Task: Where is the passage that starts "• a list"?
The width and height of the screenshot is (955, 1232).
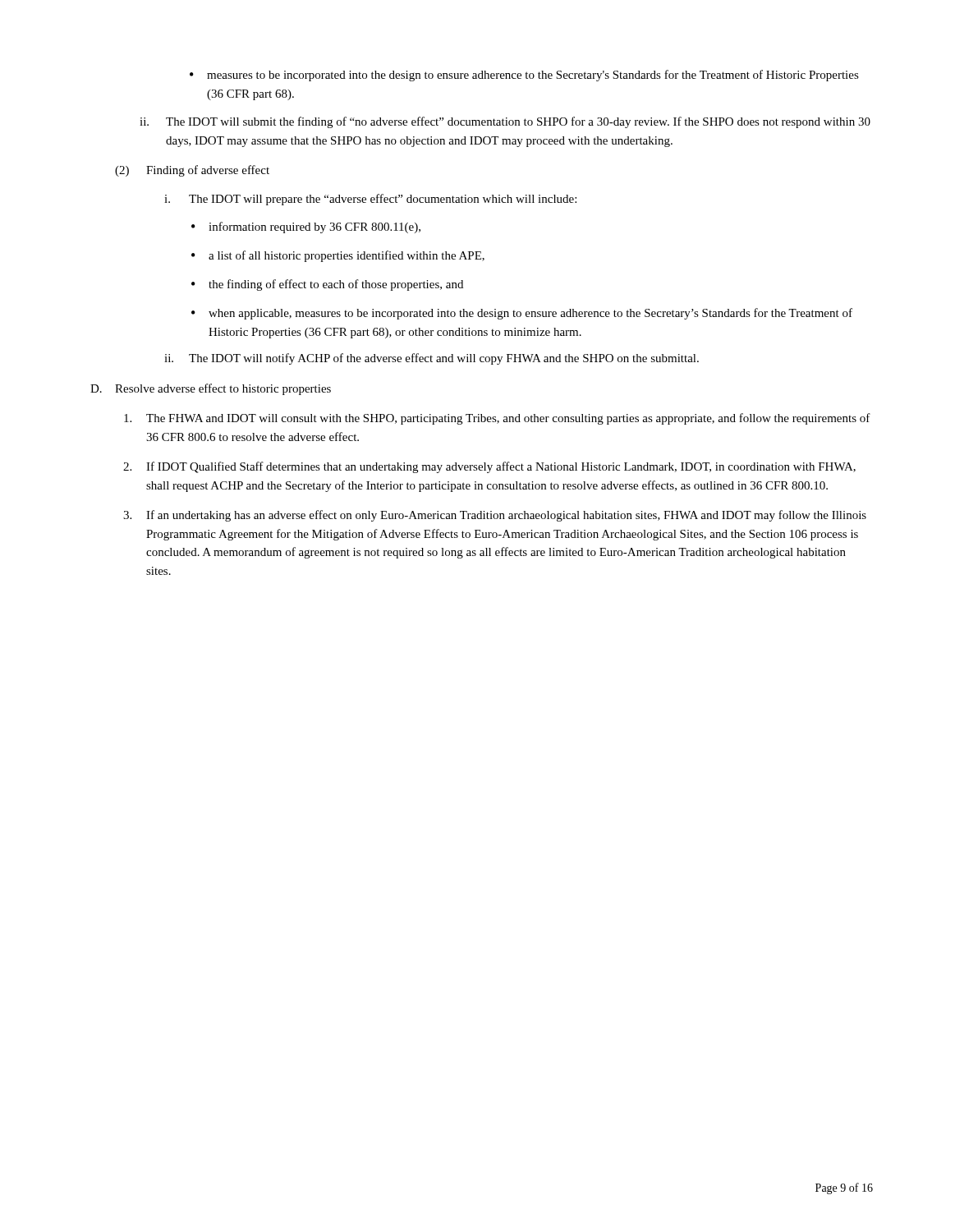Action: [x=338, y=256]
